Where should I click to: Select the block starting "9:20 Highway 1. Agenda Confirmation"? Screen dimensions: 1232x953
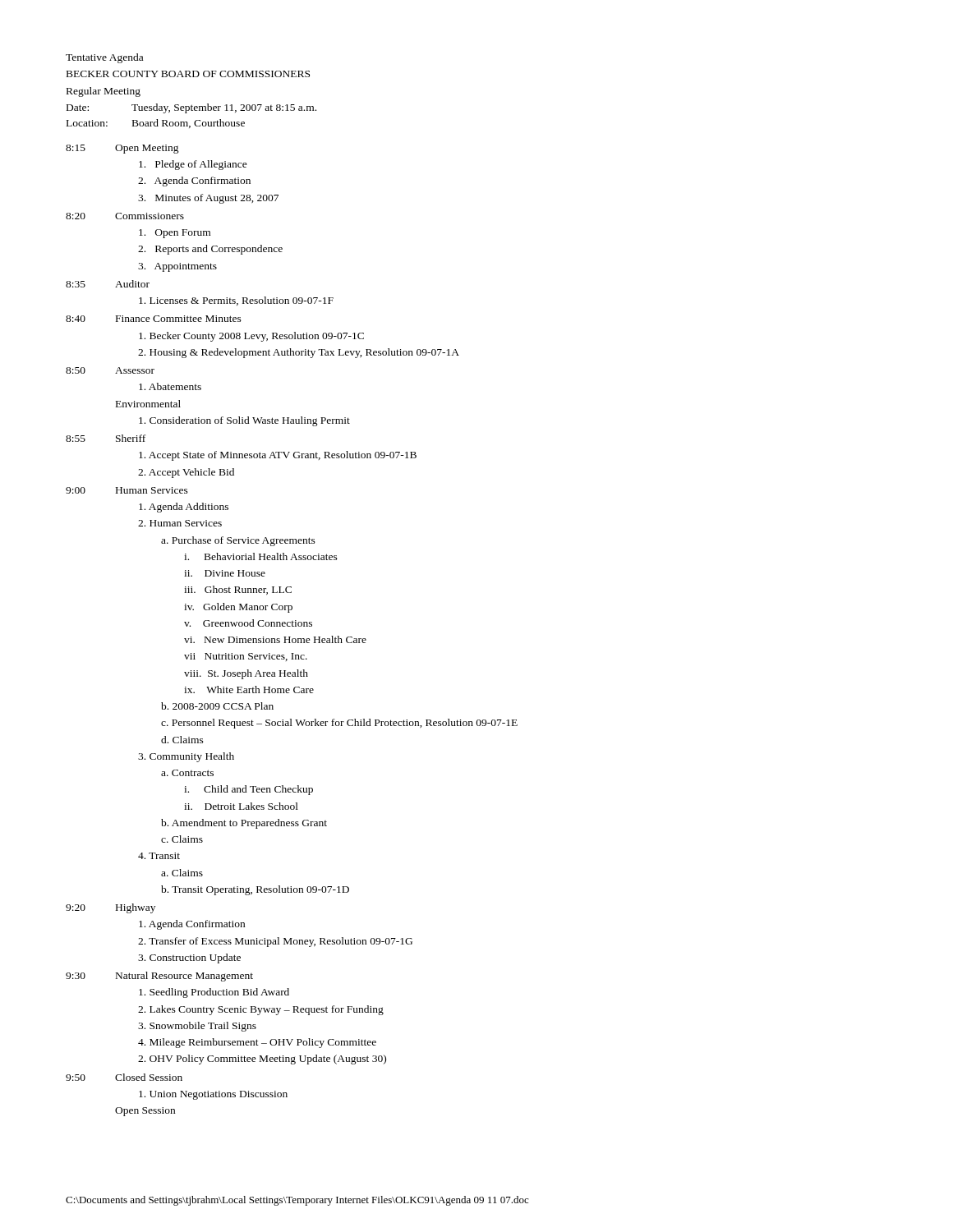point(78,908)
